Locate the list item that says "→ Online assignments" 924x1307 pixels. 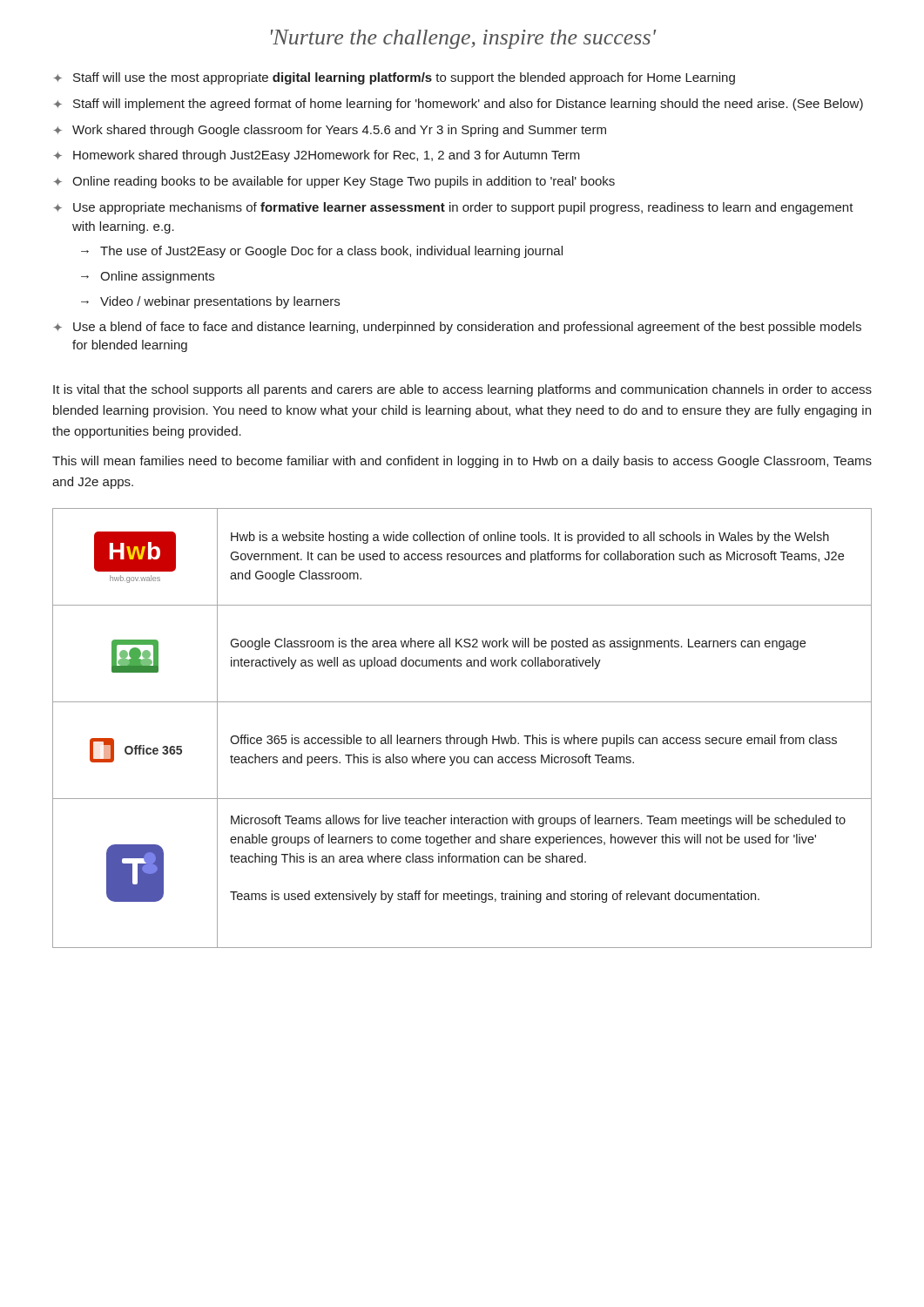coord(147,276)
